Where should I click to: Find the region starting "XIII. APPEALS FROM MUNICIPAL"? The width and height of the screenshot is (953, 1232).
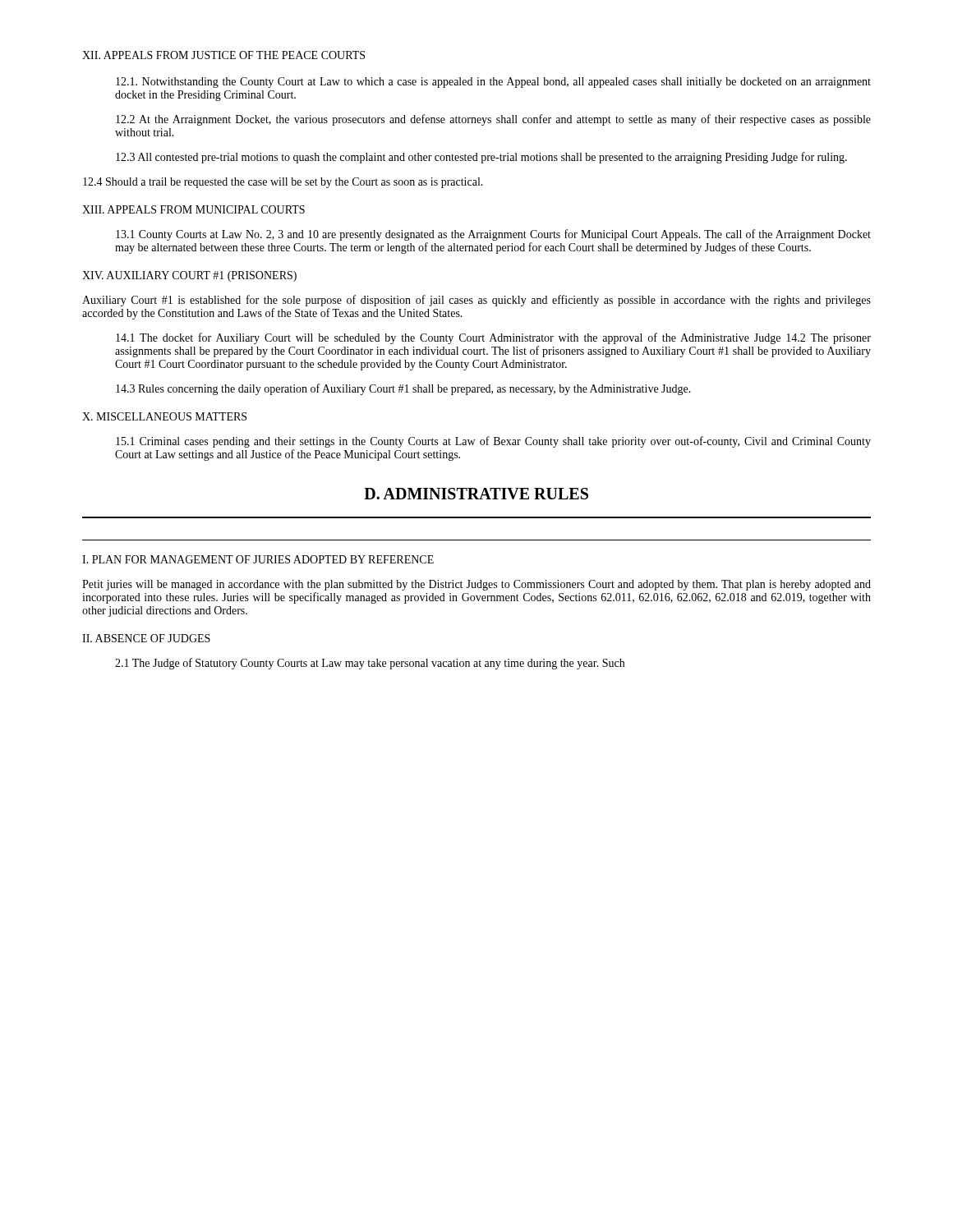coord(194,210)
